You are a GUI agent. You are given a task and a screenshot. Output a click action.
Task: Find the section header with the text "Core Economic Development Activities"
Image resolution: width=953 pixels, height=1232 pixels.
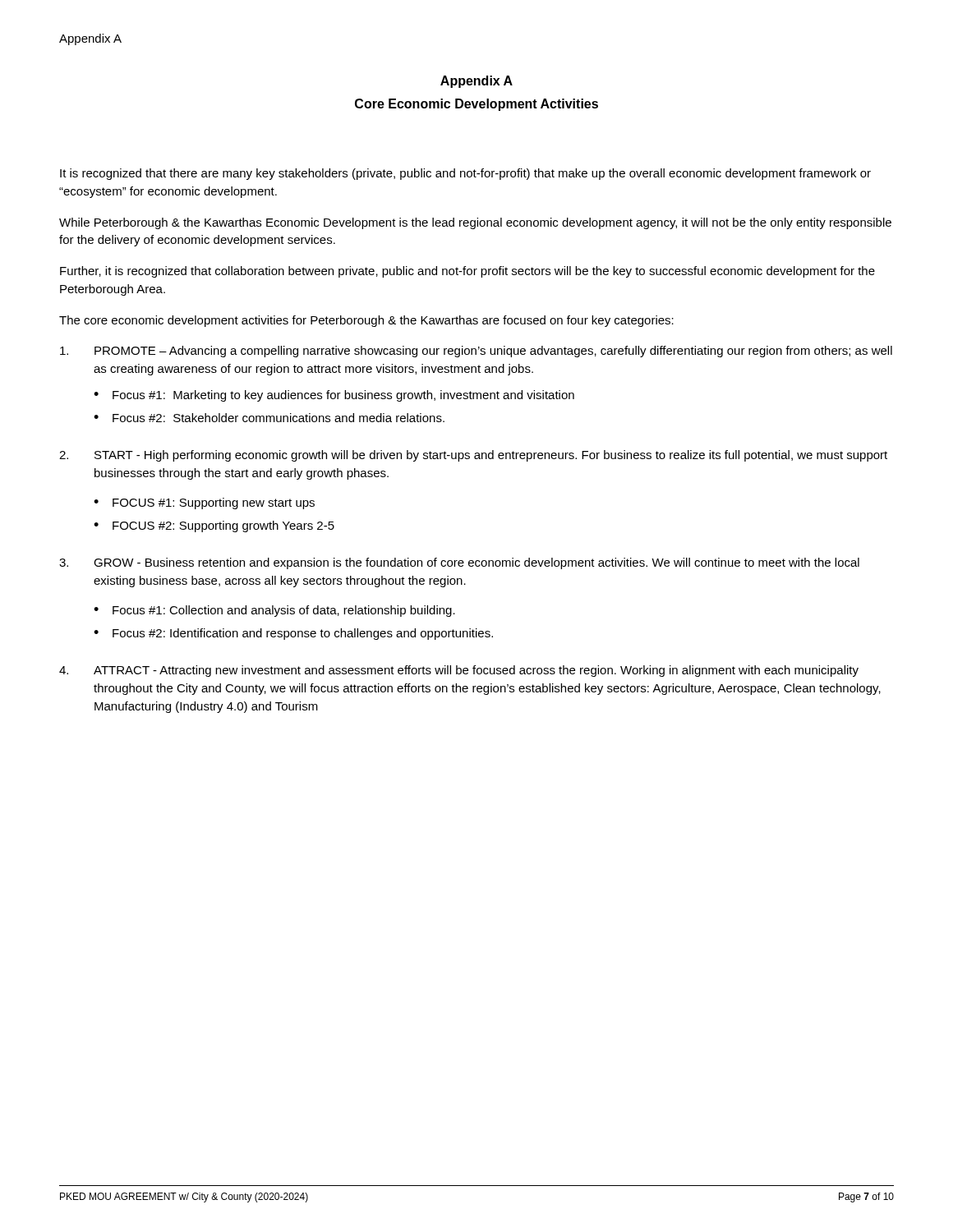coord(476,104)
